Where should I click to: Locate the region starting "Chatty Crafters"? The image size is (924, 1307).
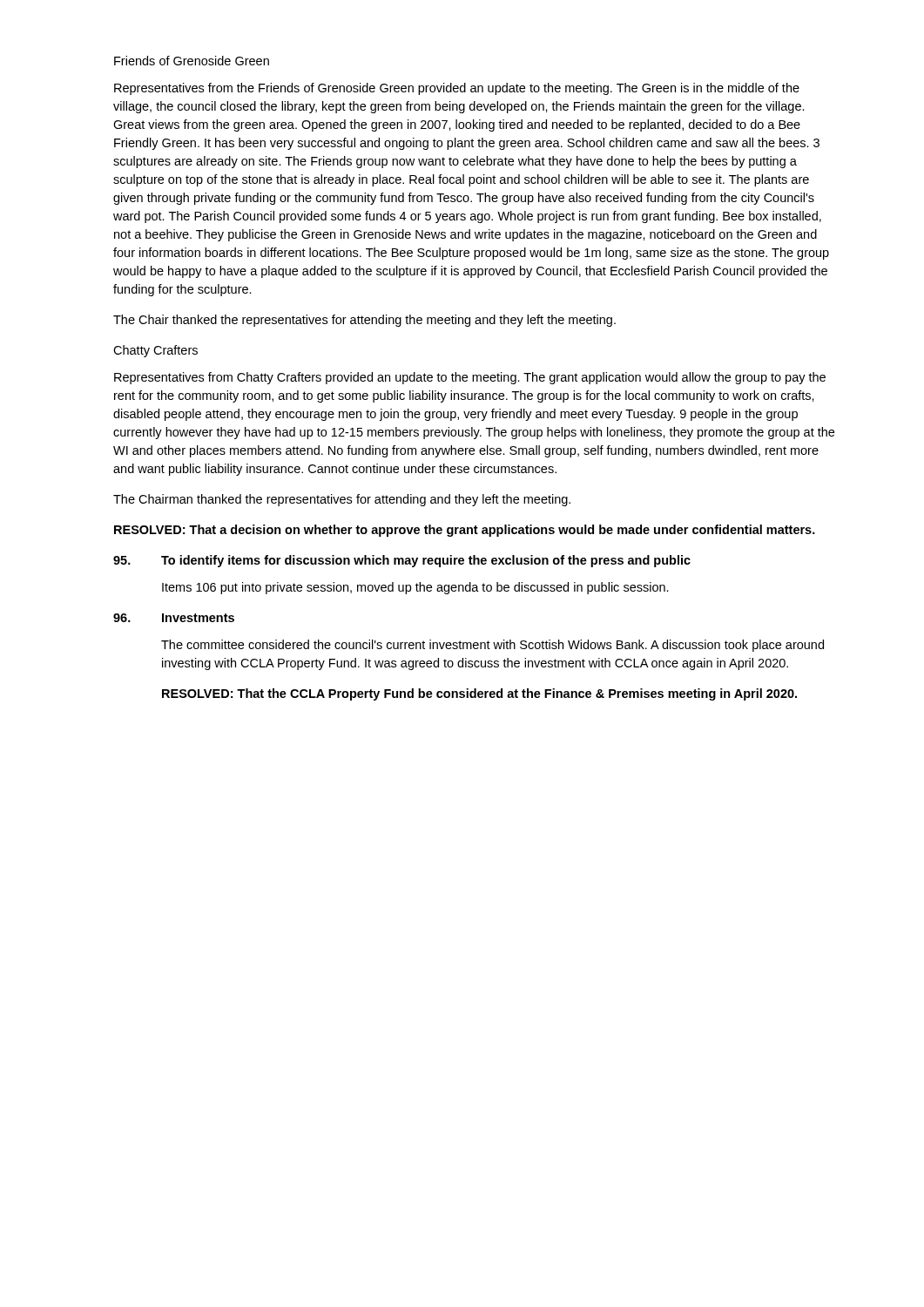[156, 350]
